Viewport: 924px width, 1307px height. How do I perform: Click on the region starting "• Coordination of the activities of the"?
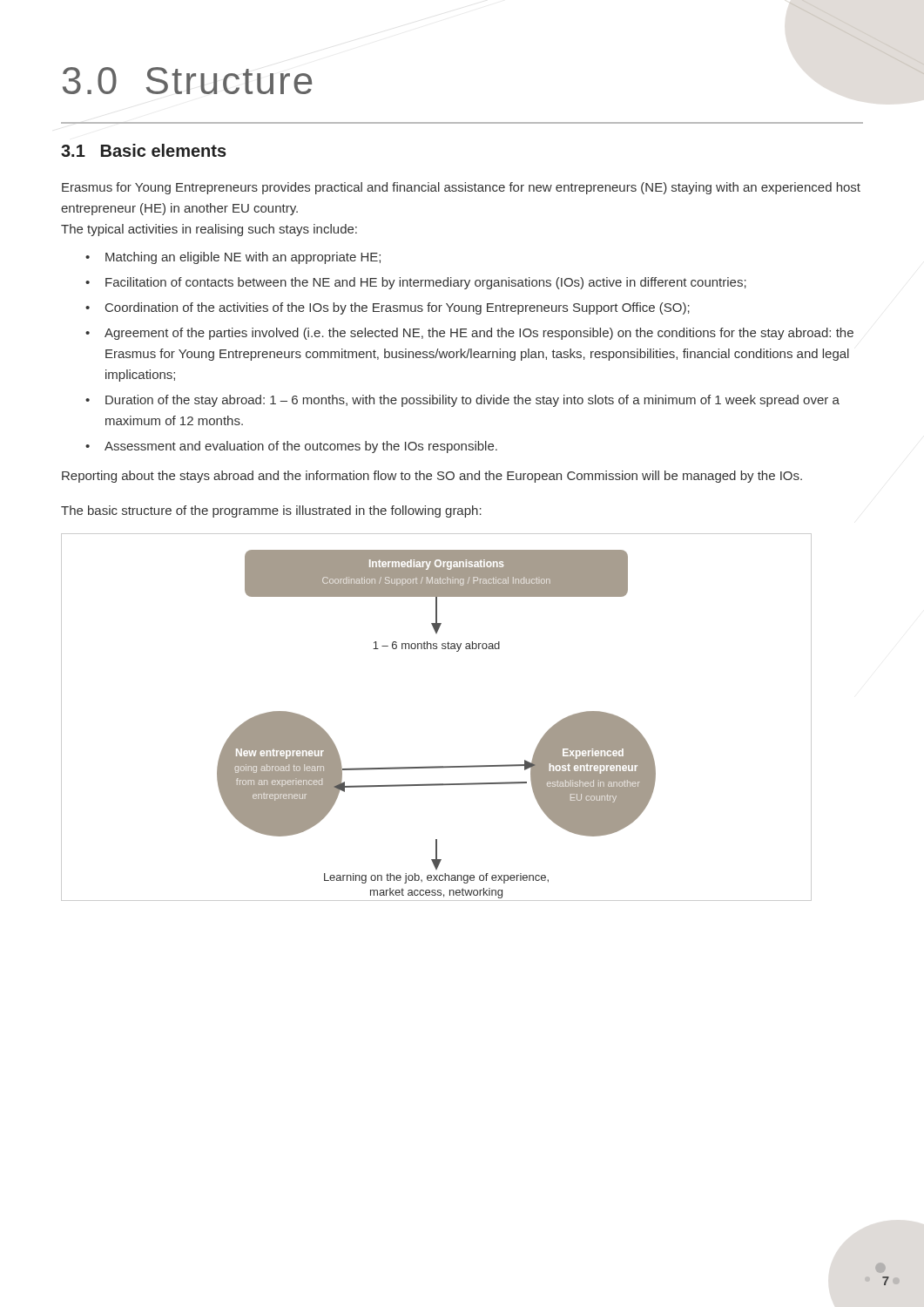tap(388, 308)
